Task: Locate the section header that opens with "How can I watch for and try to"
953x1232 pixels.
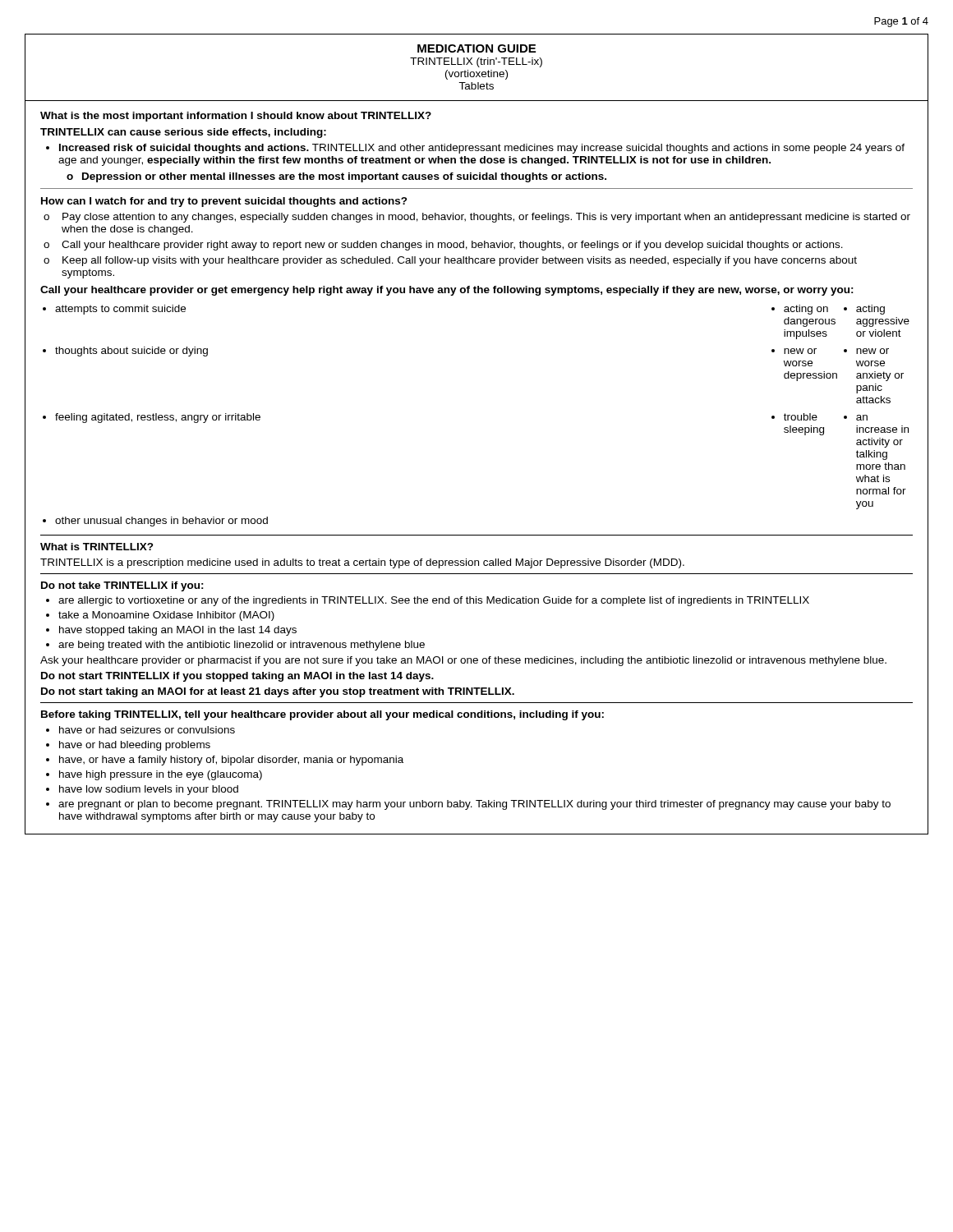Action: [x=224, y=201]
